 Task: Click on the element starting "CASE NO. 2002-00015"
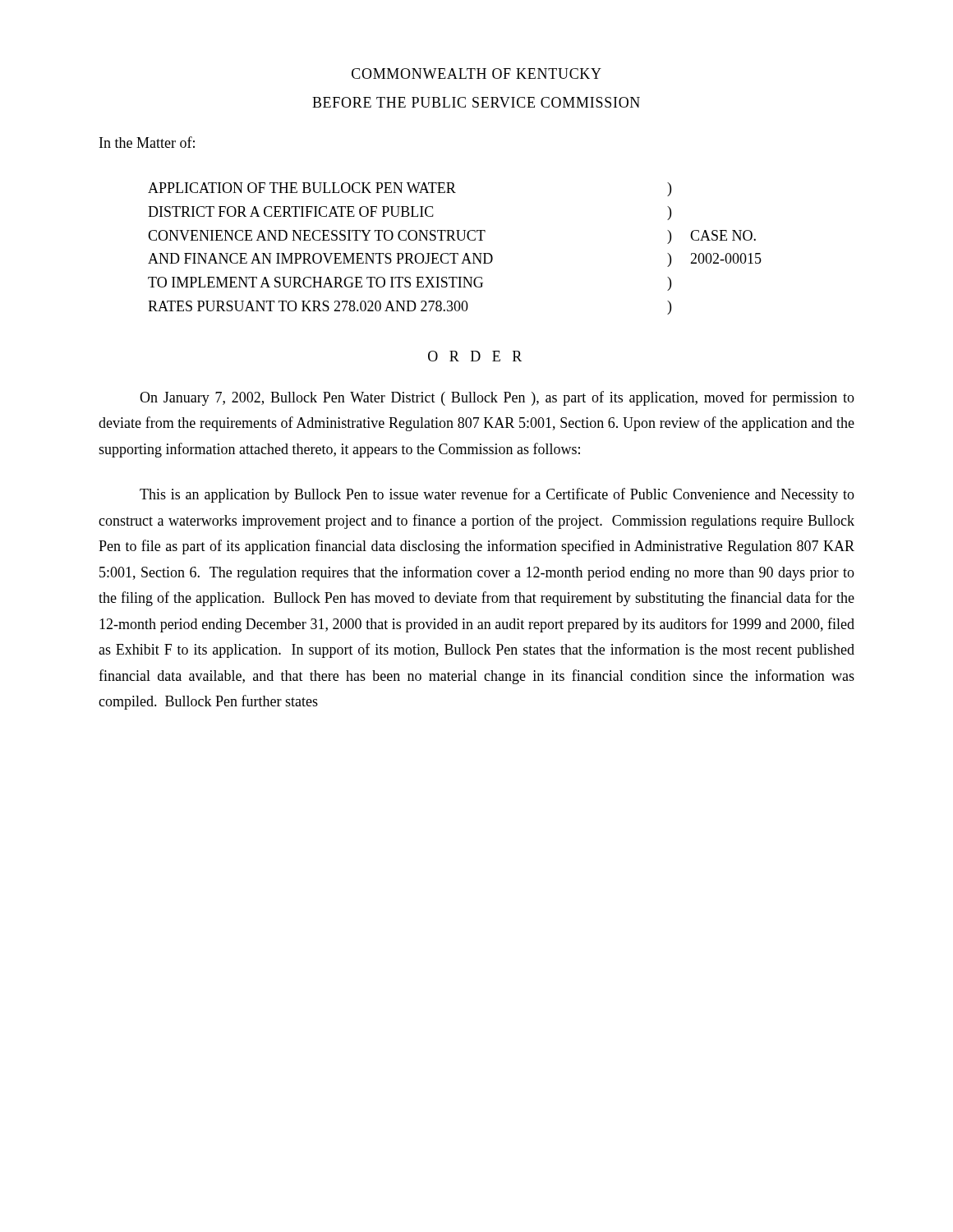[x=723, y=235]
